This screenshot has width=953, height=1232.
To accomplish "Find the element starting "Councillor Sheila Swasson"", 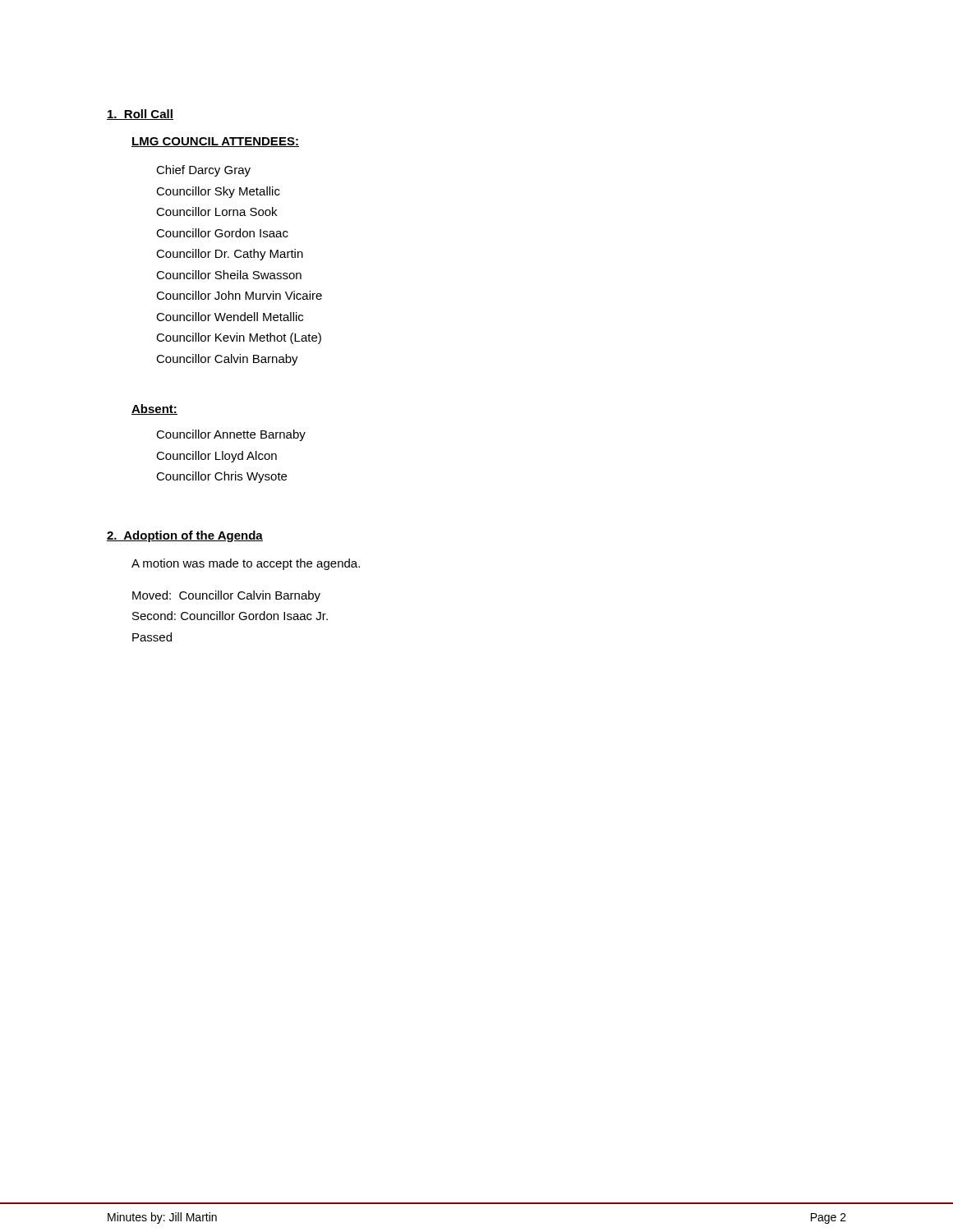I will pyautogui.click(x=229, y=274).
